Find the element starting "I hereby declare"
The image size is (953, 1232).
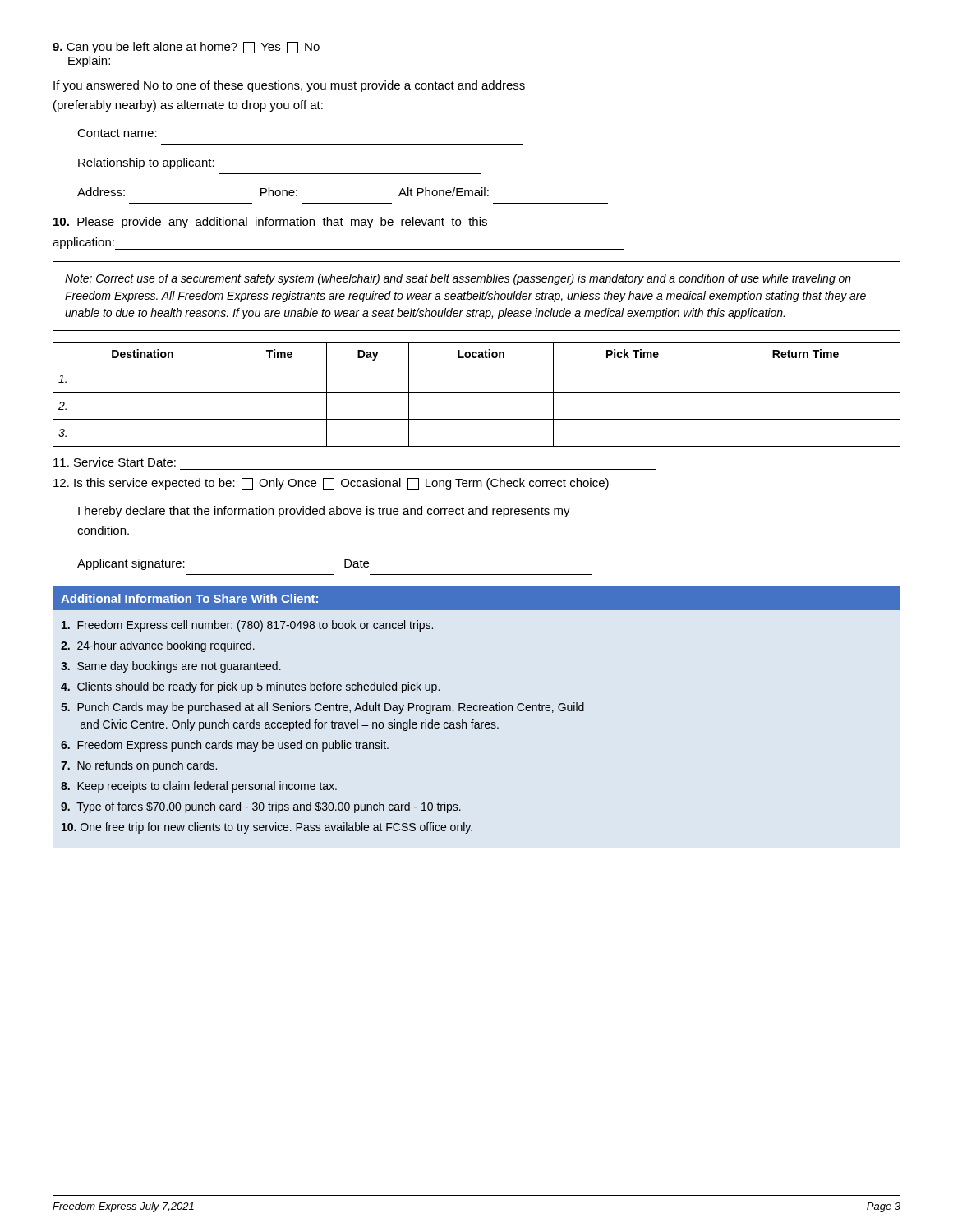pyautogui.click(x=323, y=520)
